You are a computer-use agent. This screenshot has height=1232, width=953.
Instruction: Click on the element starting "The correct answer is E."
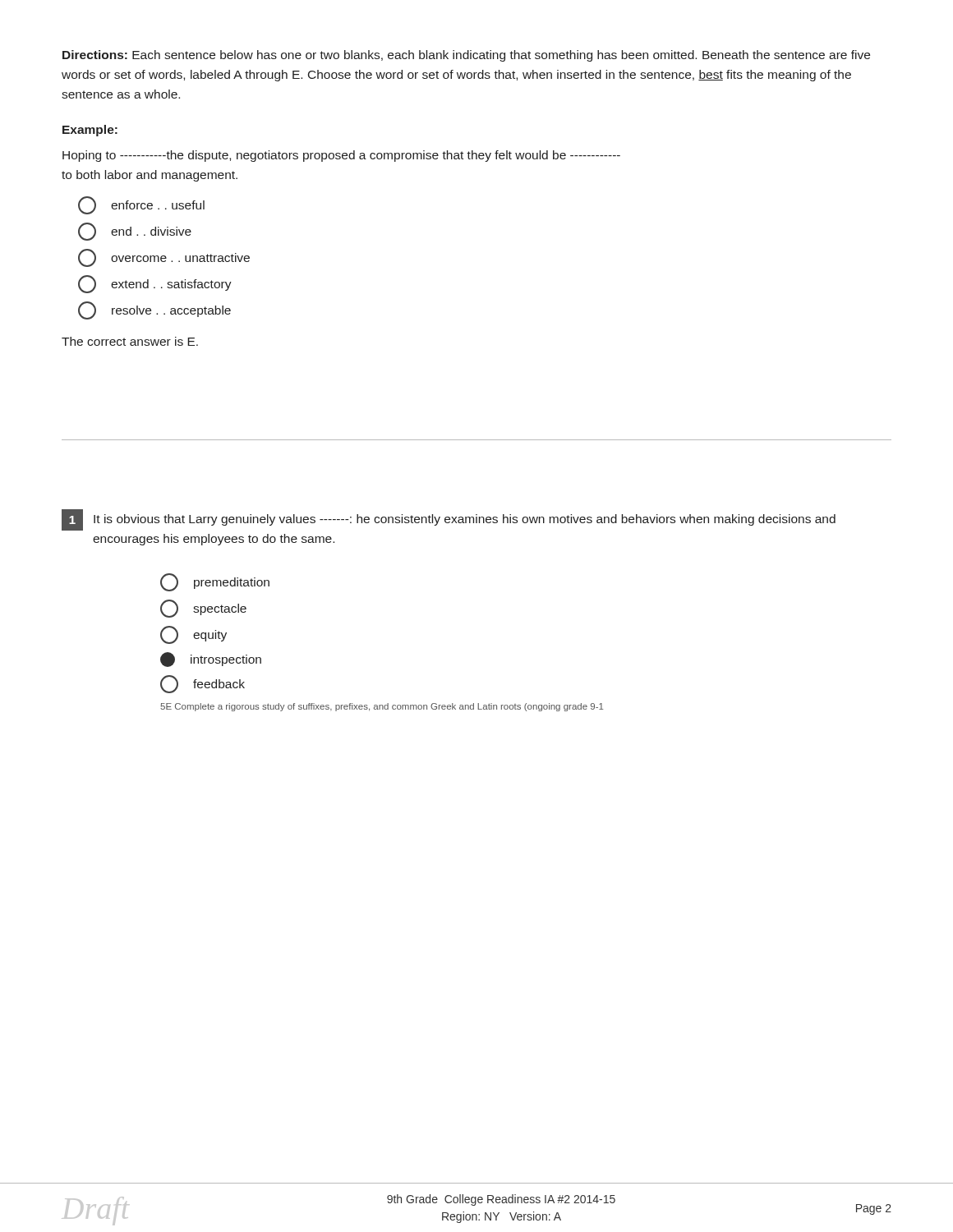130,341
